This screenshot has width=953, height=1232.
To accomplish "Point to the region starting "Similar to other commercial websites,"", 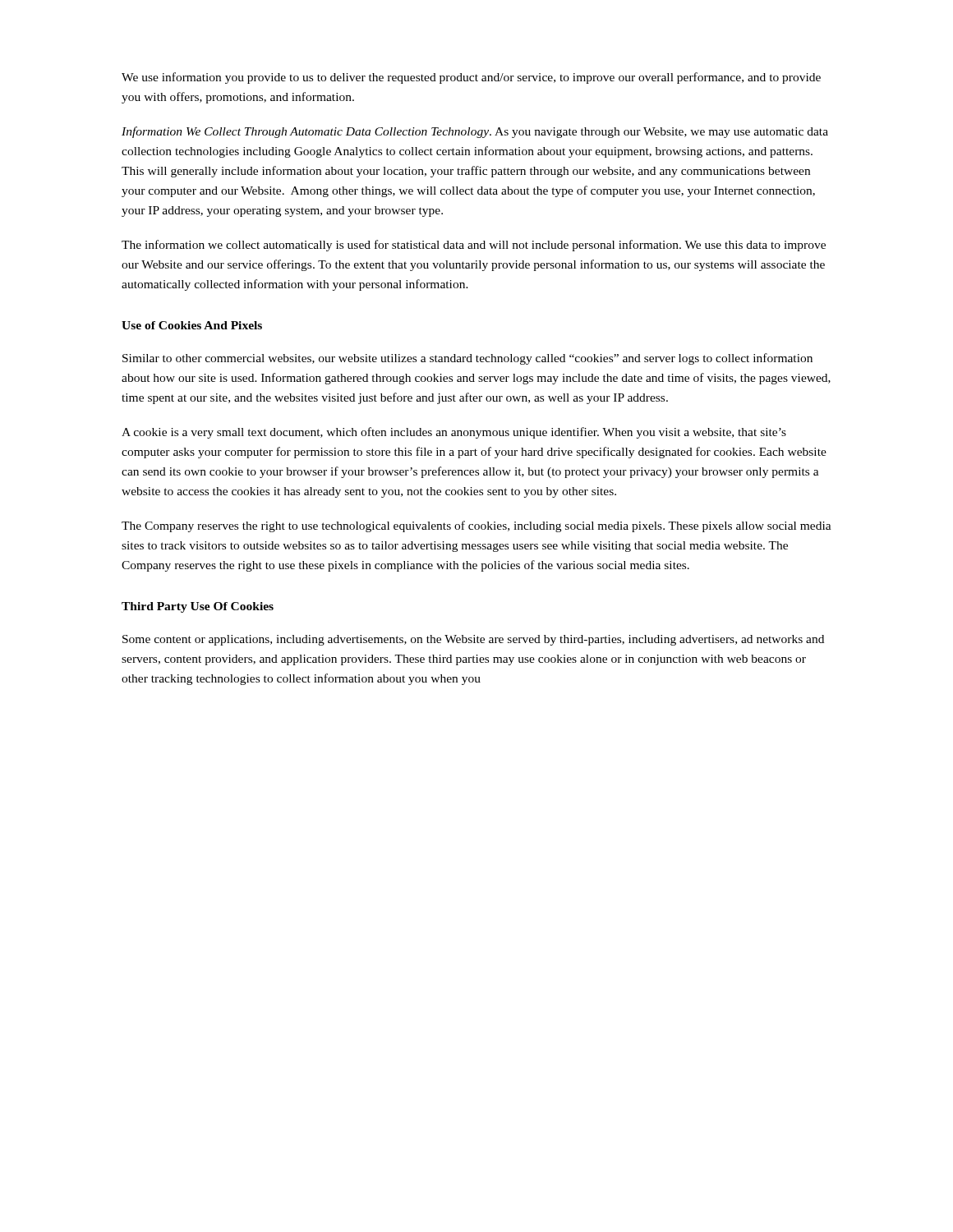I will tap(476, 378).
